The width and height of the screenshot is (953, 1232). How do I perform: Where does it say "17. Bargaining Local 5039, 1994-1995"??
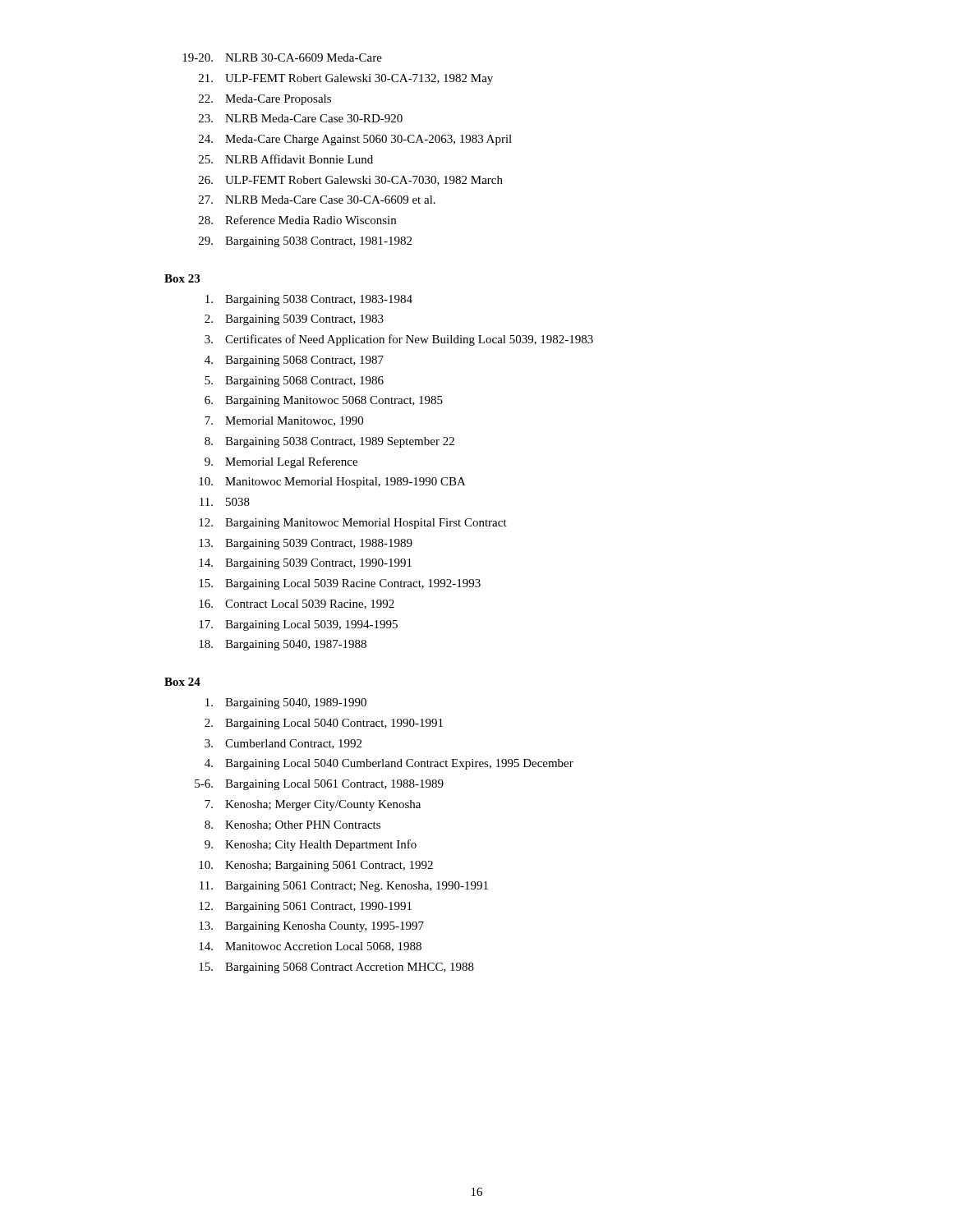pyautogui.click(x=298, y=625)
